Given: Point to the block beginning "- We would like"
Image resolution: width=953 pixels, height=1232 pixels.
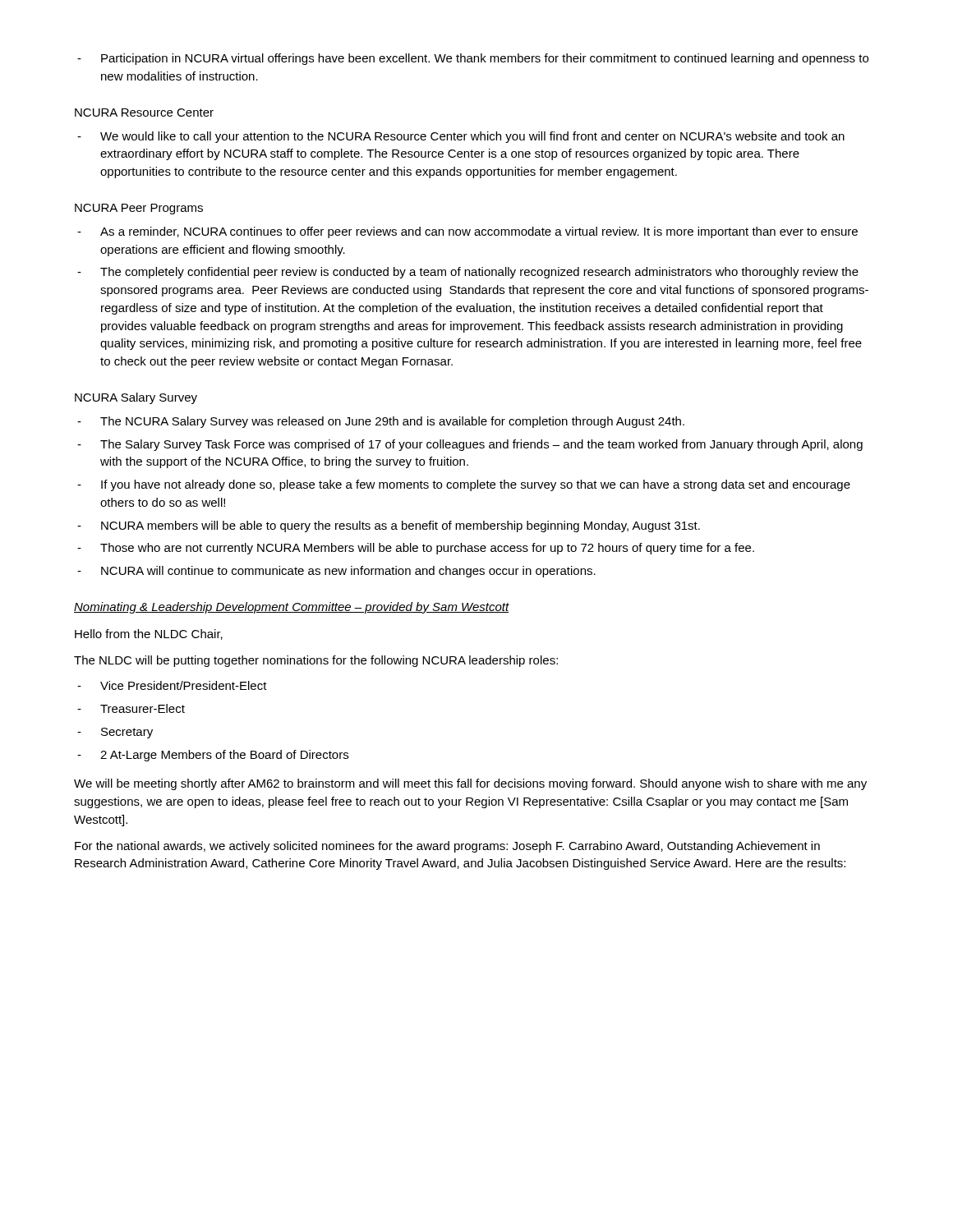Looking at the screenshot, I should 472,154.
